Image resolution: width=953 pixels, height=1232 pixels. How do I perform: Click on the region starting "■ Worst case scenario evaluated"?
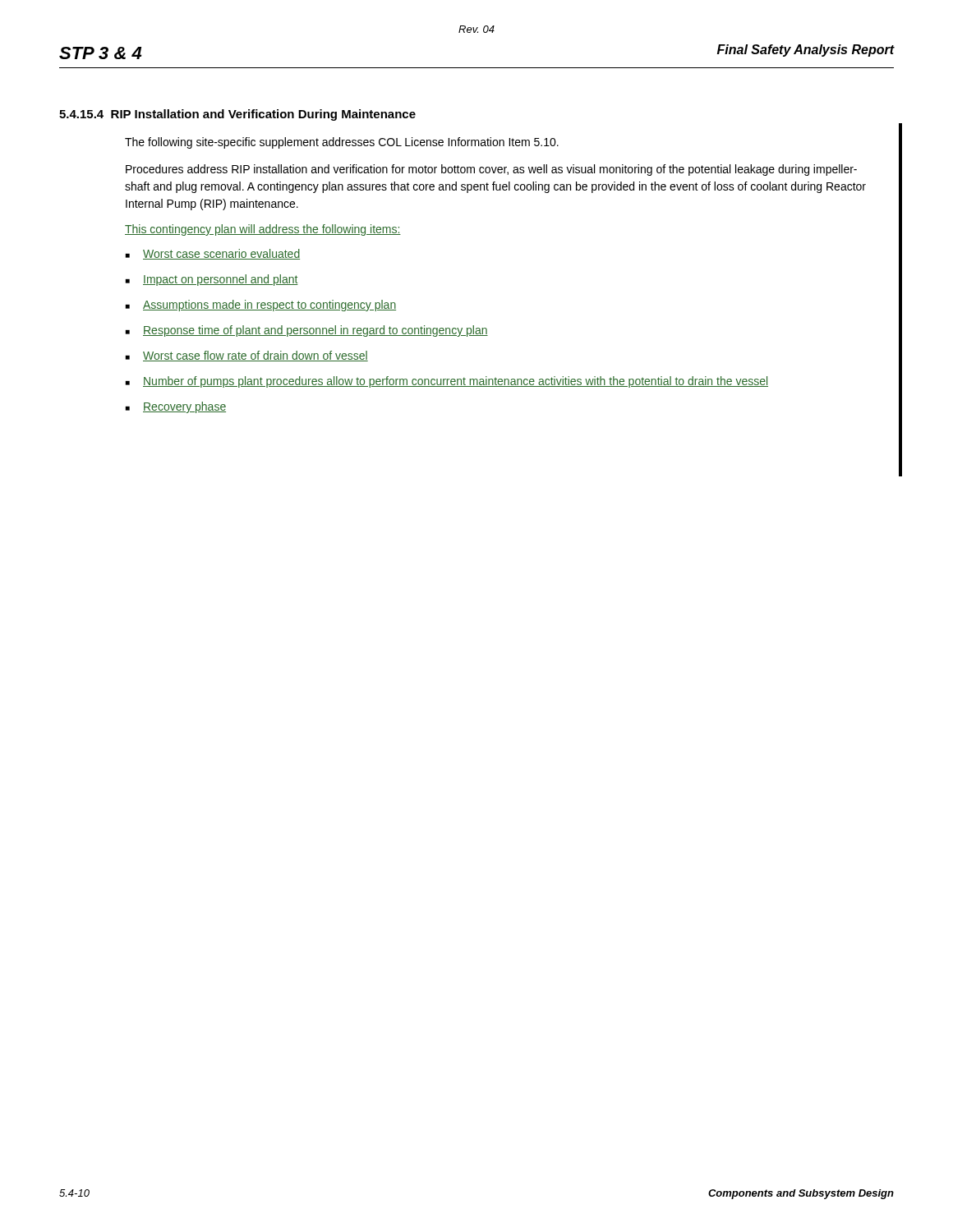coord(212,254)
